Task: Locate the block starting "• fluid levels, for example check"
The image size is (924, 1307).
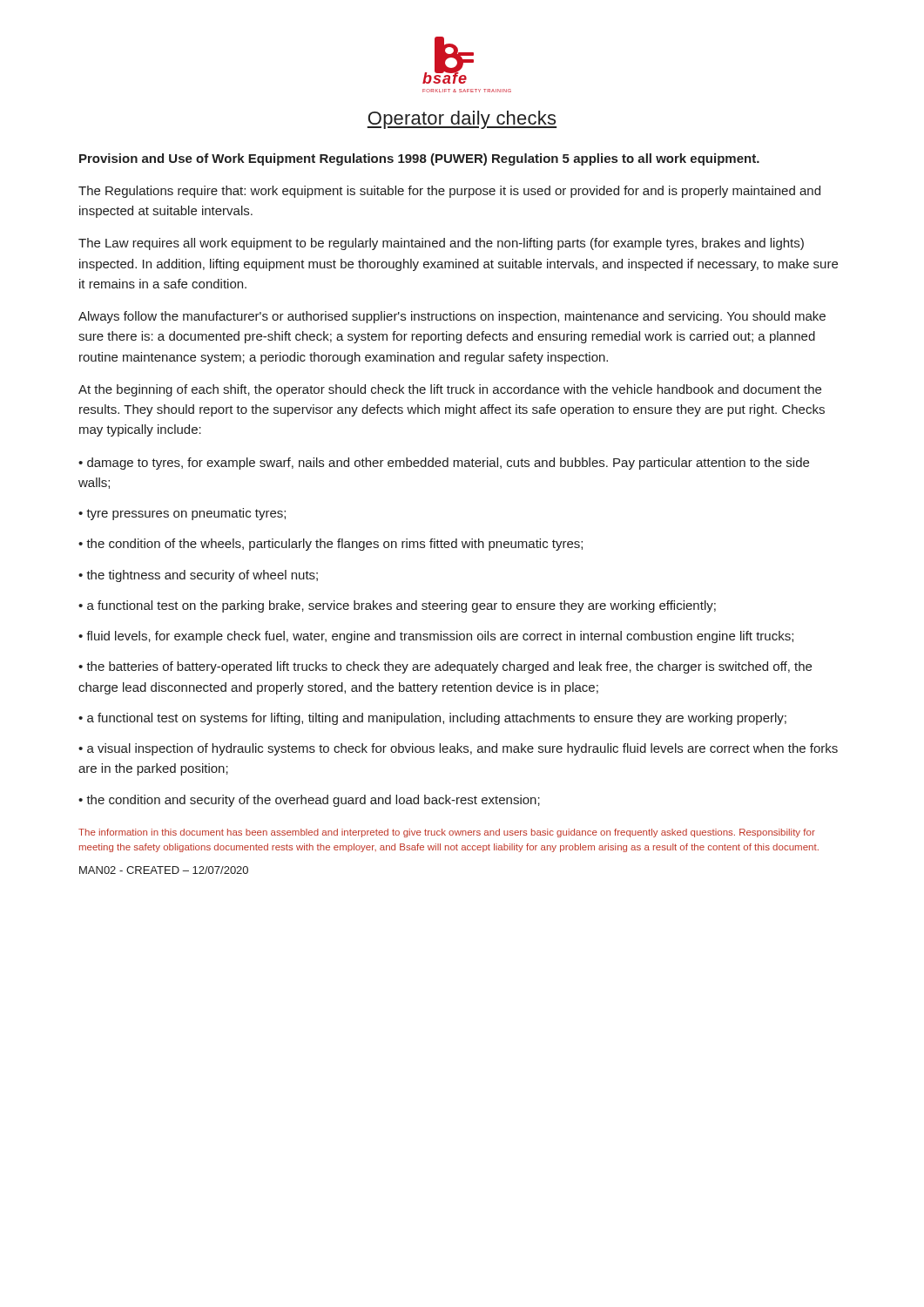Action: (436, 636)
